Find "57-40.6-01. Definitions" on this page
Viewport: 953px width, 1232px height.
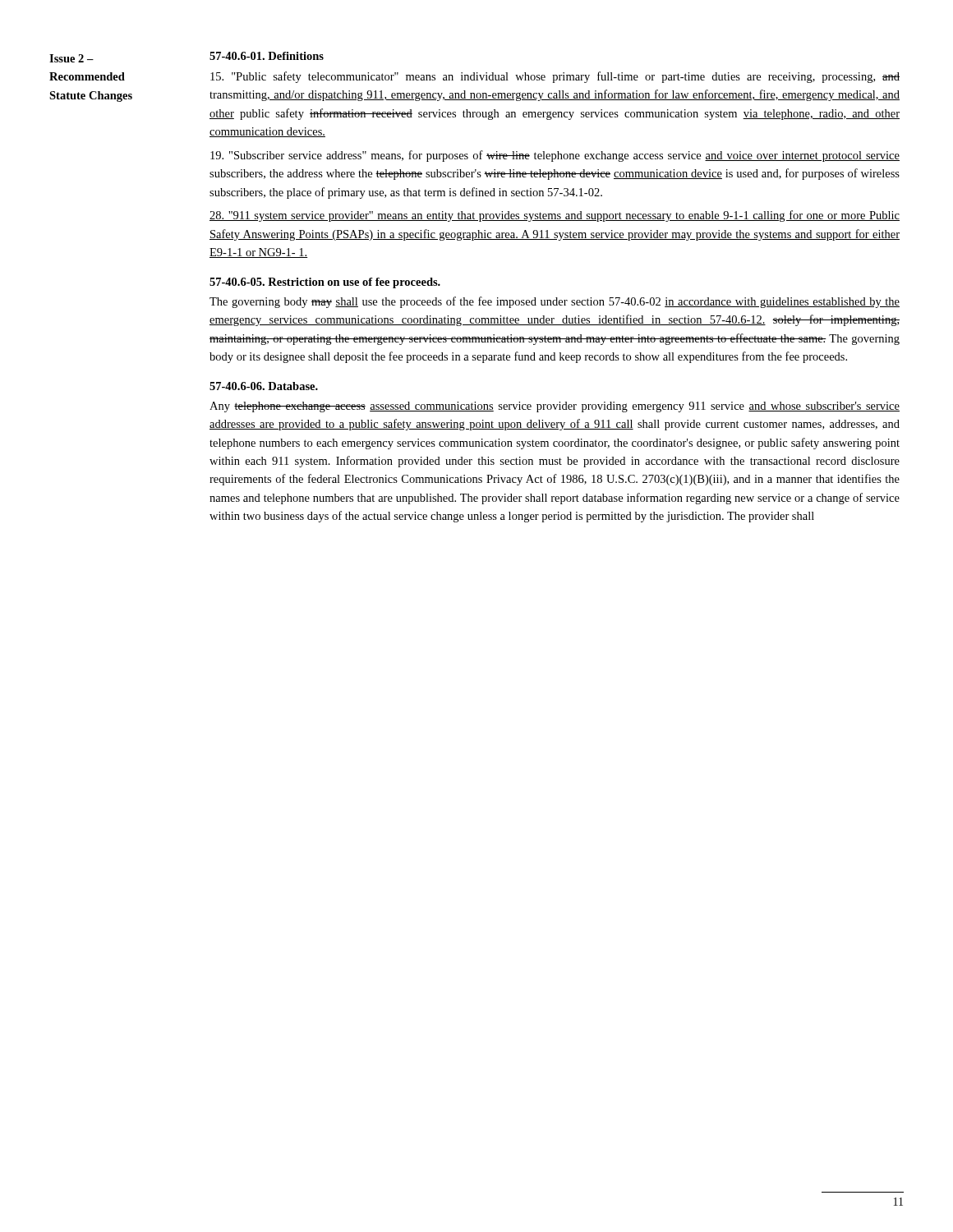coord(267,56)
